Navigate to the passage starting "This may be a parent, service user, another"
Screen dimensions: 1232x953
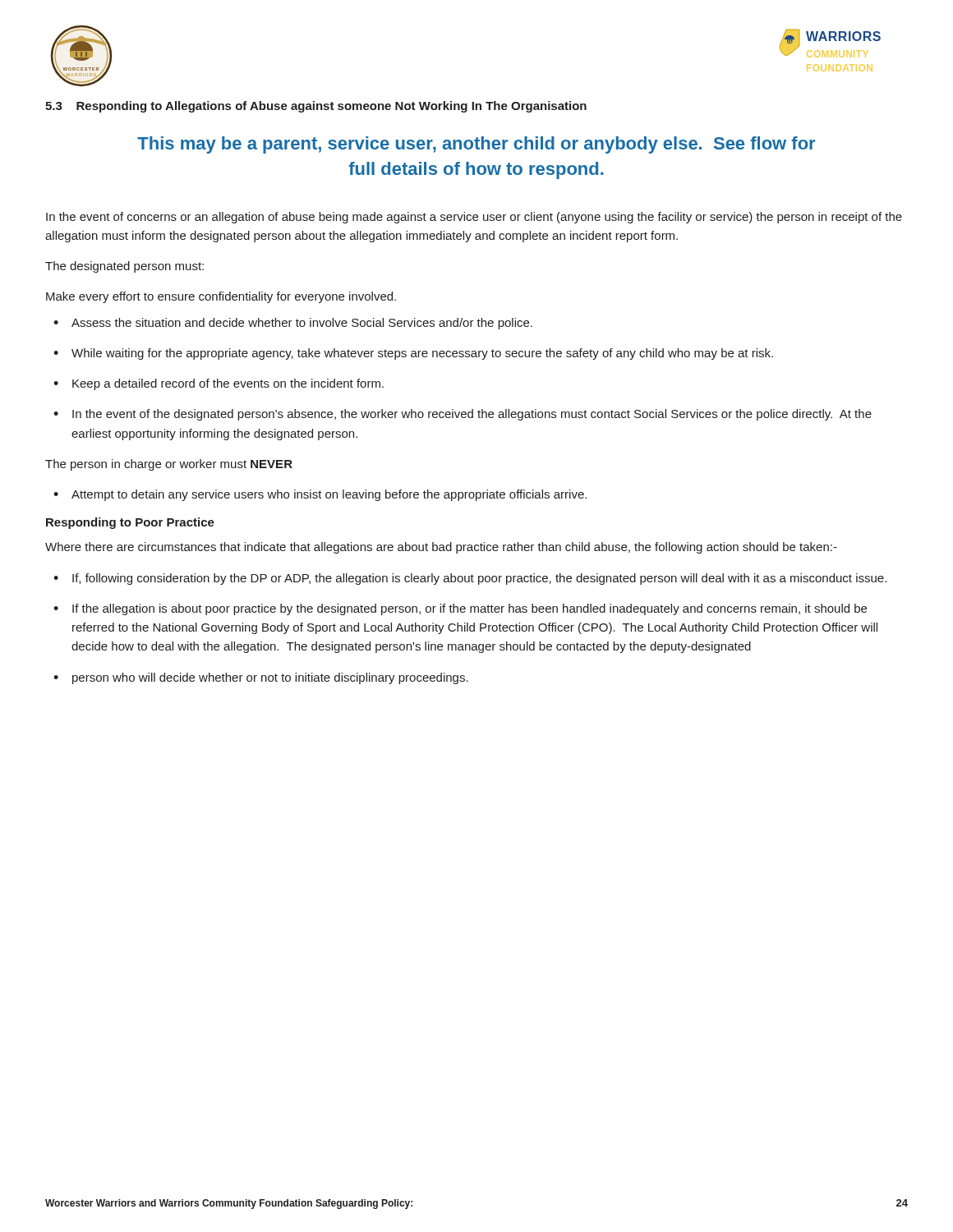click(476, 156)
